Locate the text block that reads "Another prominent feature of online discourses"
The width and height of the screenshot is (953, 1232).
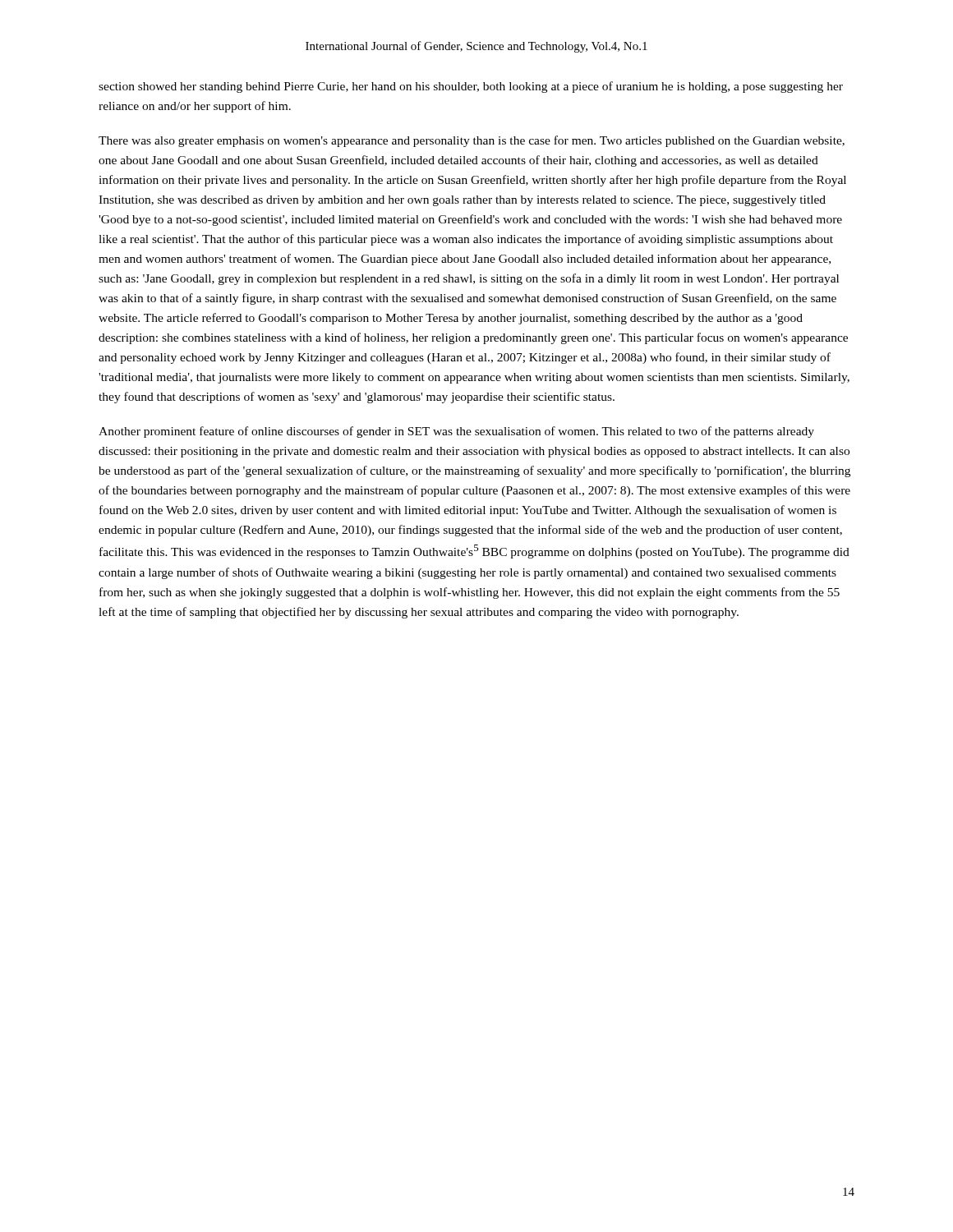coord(475,521)
